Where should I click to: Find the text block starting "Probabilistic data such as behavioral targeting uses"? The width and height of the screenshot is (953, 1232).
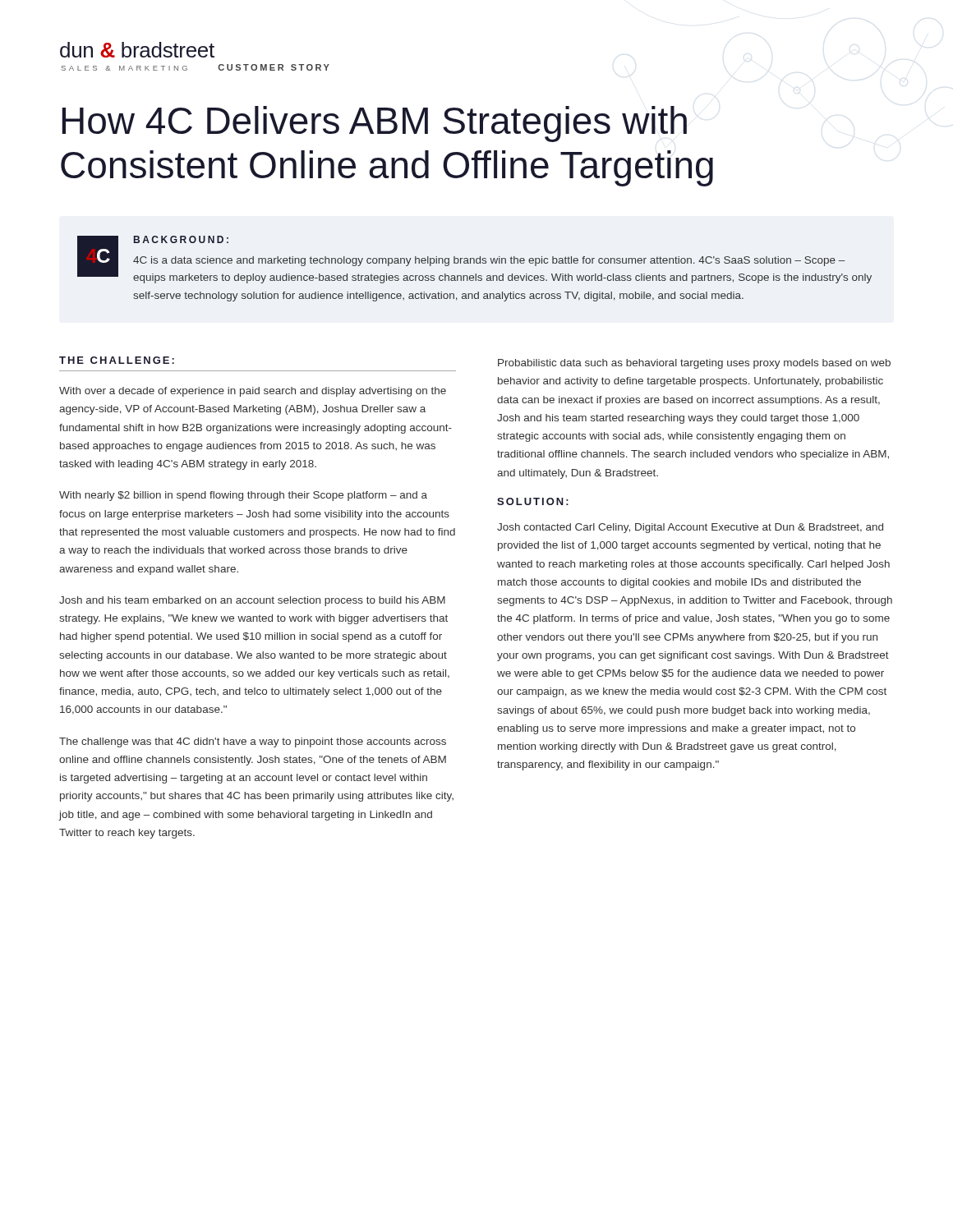pos(694,418)
